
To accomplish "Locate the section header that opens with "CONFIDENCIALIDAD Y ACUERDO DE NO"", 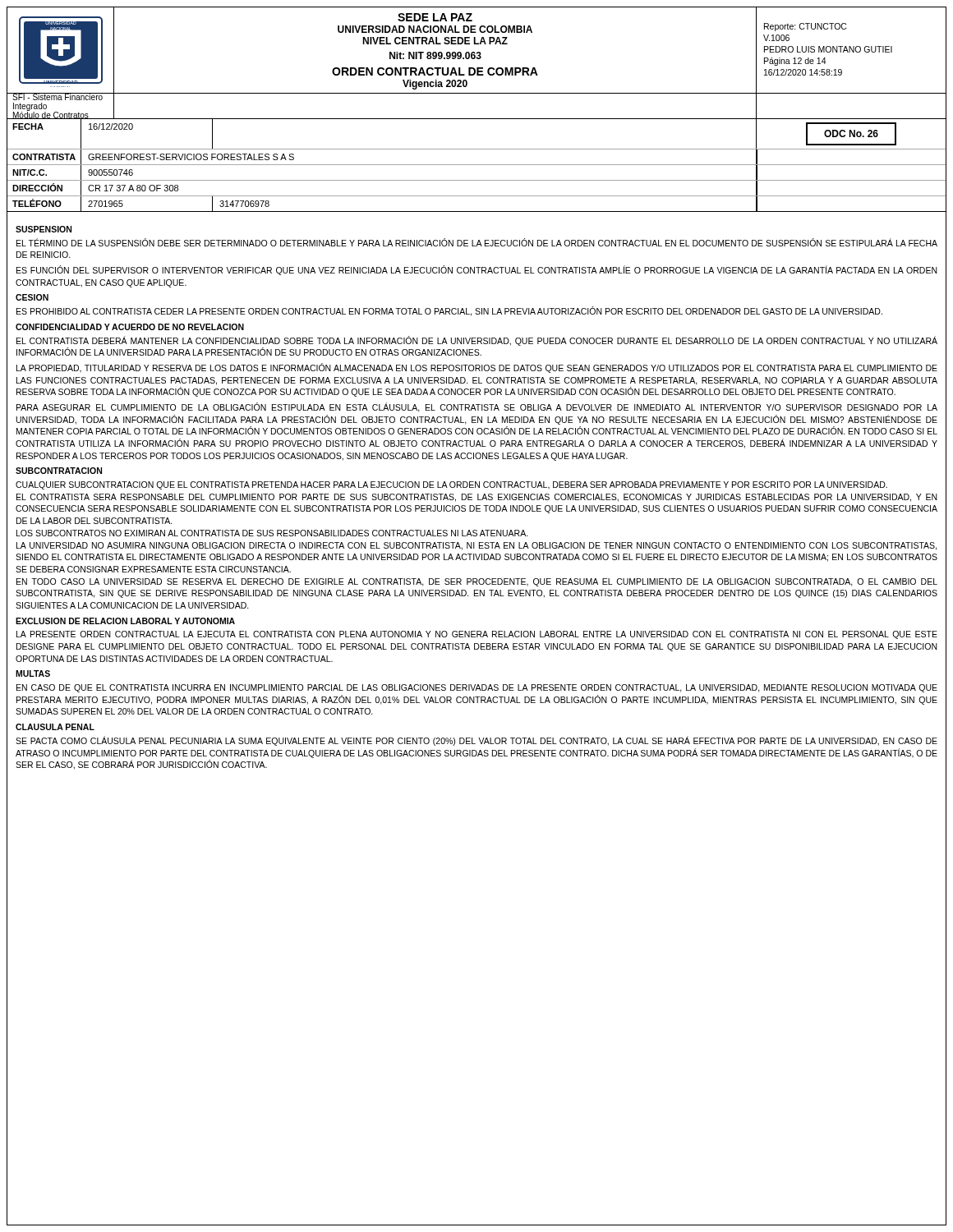I will [x=130, y=327].
